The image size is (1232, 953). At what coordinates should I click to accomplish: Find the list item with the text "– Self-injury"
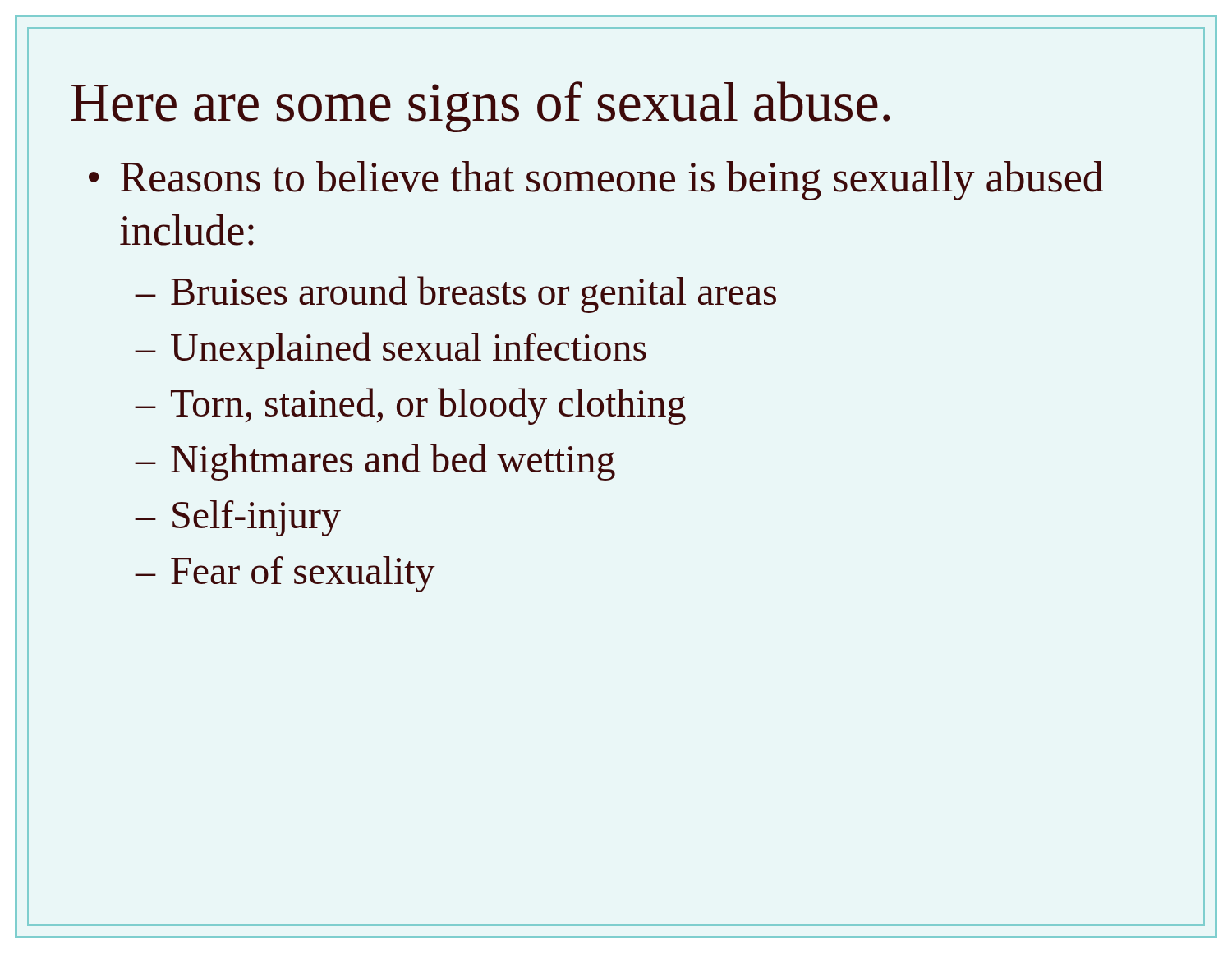238,515
